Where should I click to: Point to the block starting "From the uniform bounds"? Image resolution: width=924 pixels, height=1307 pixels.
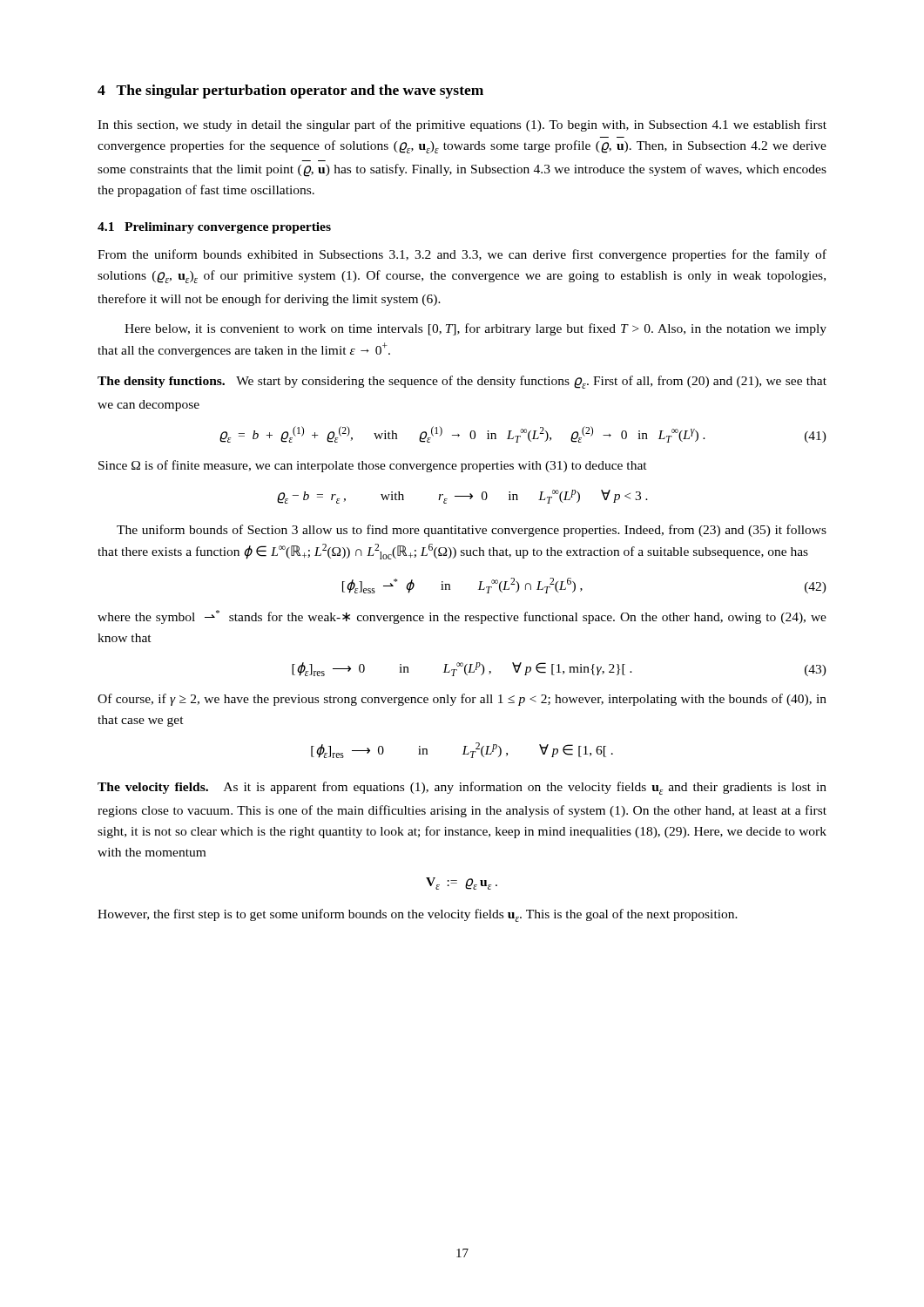pos(462,255)
